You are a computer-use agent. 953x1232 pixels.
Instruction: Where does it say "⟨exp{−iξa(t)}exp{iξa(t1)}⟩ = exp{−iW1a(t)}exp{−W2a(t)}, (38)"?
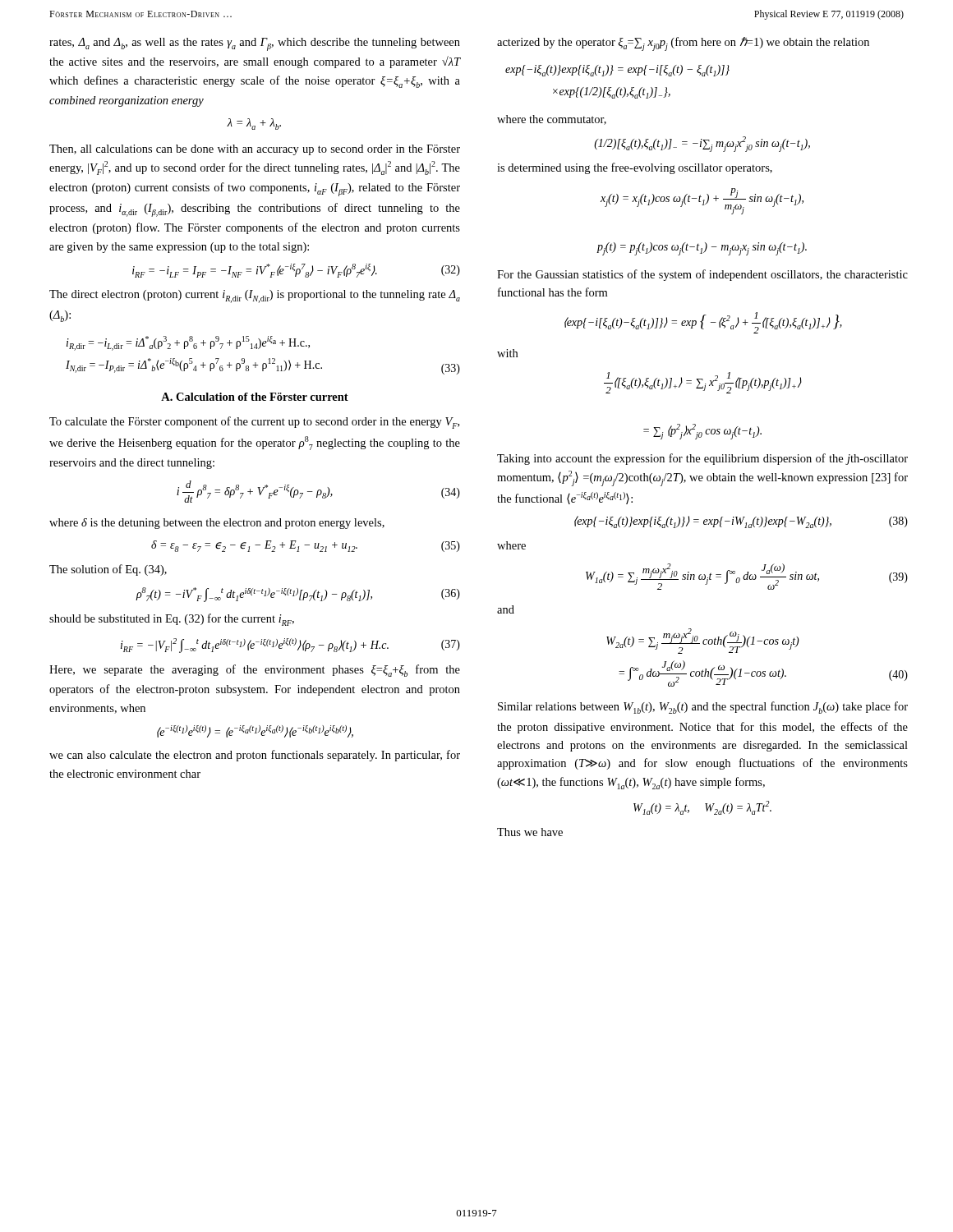740,522
